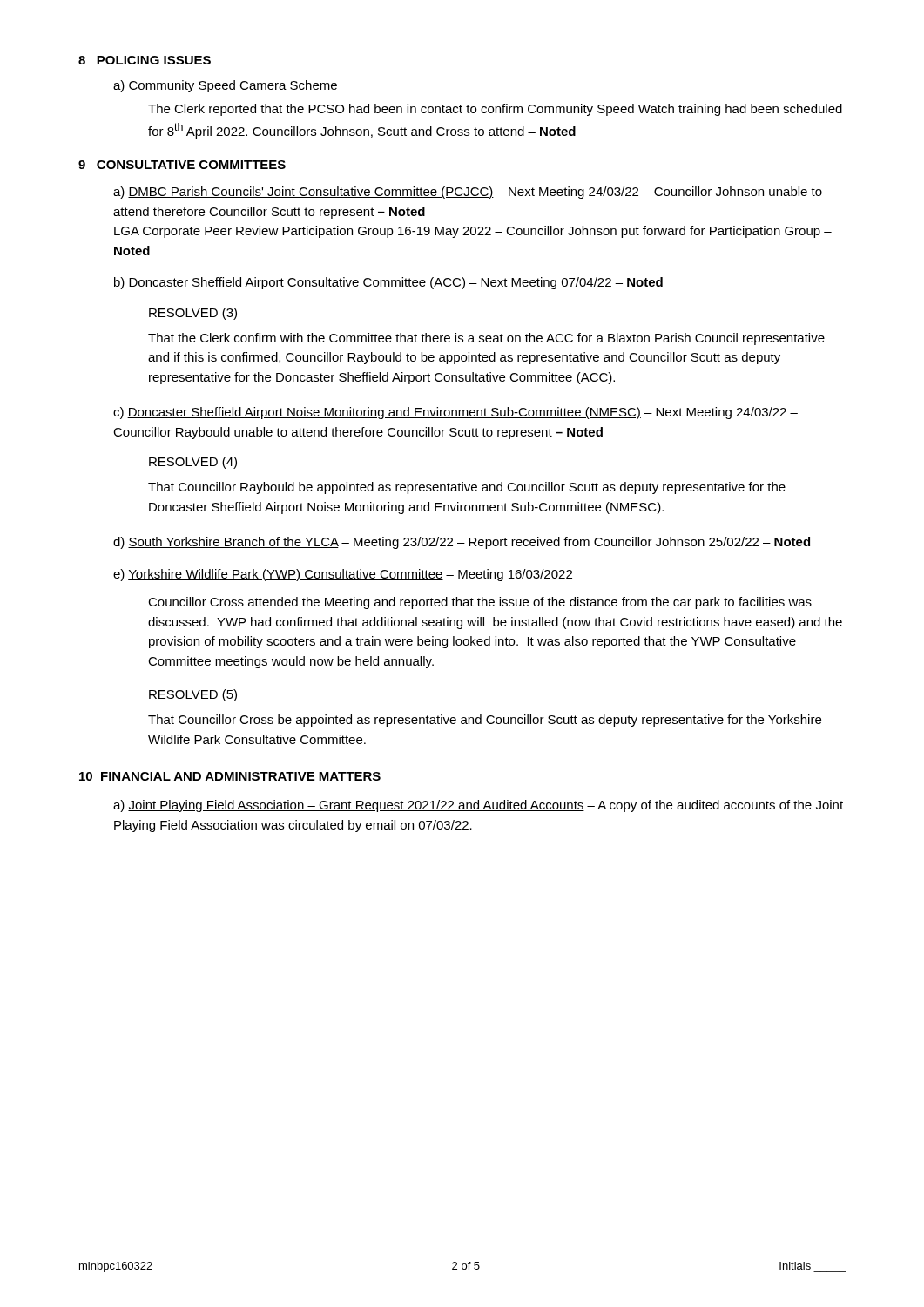
Task: Locate the element starting "RESOLVED (5)"
Action: tap(193, 694)
